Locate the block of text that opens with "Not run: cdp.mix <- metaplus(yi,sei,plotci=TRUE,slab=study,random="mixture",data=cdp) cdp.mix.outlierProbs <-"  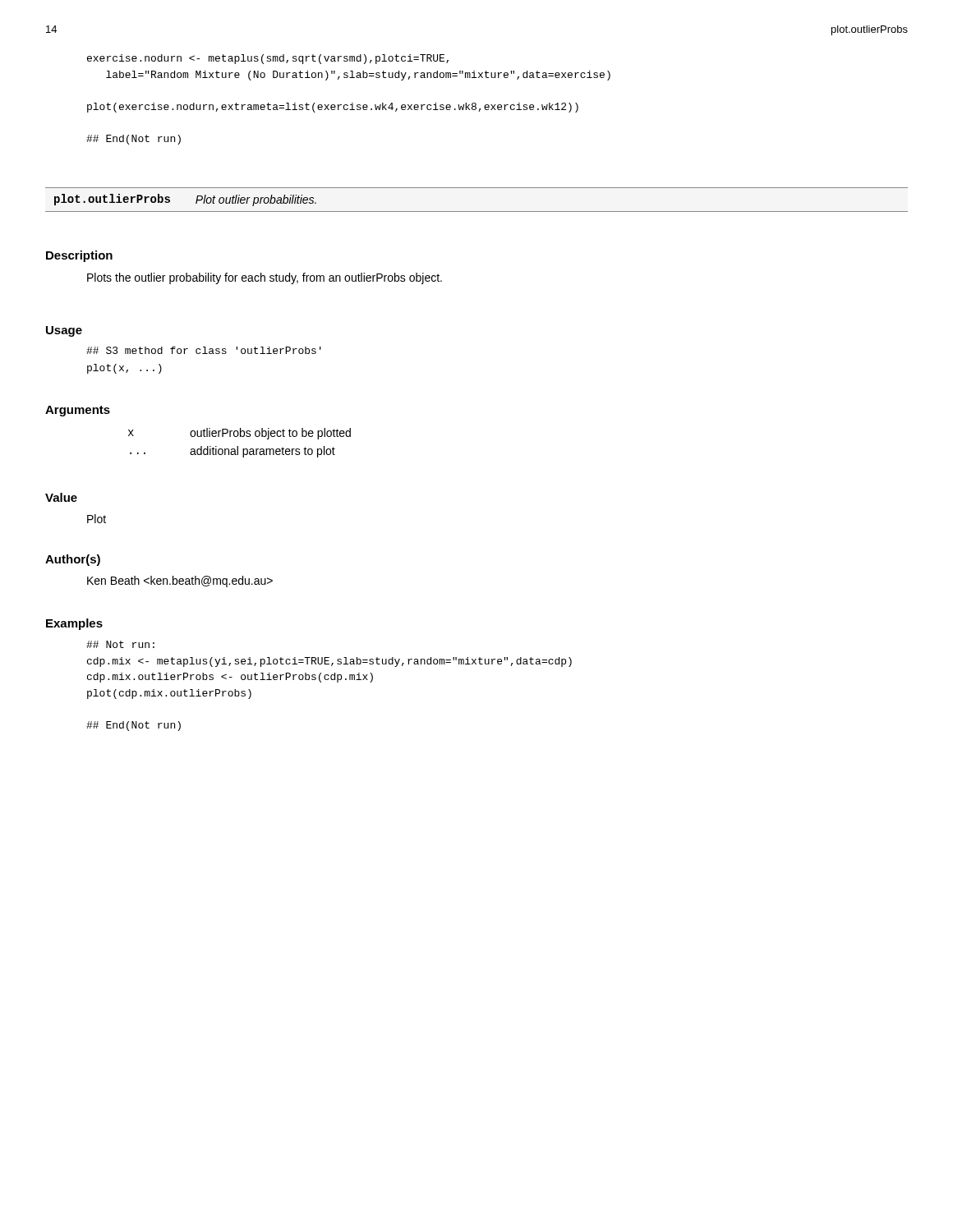point(330,685)
